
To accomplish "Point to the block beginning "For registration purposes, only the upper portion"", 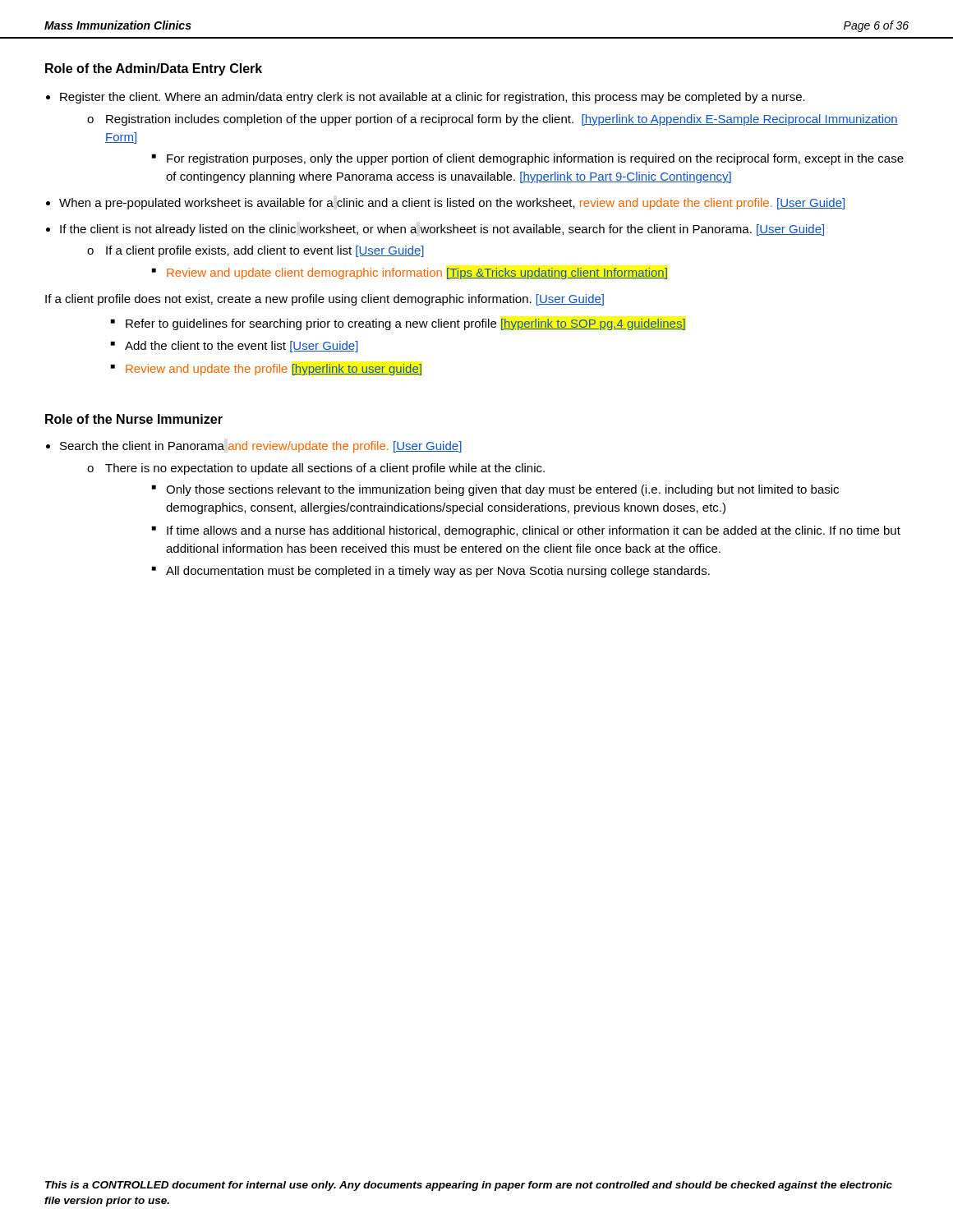I will click(x=535, y=167).
